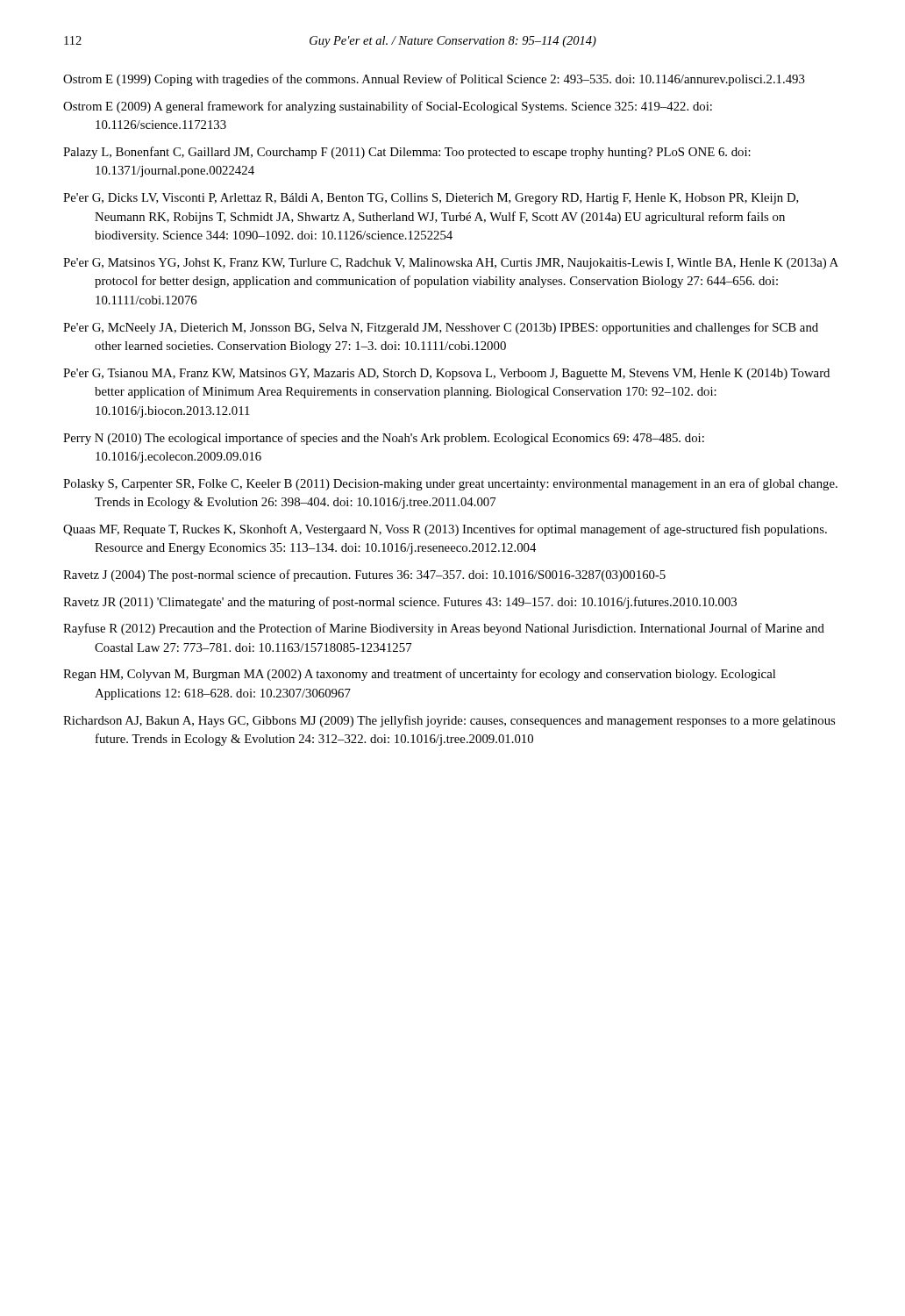Click on the region starting "Polasky S, Carpenter SR, Folke C, Keeler B"
The height and width of the screenshot is (1316, 905).
tap(451, 493)
